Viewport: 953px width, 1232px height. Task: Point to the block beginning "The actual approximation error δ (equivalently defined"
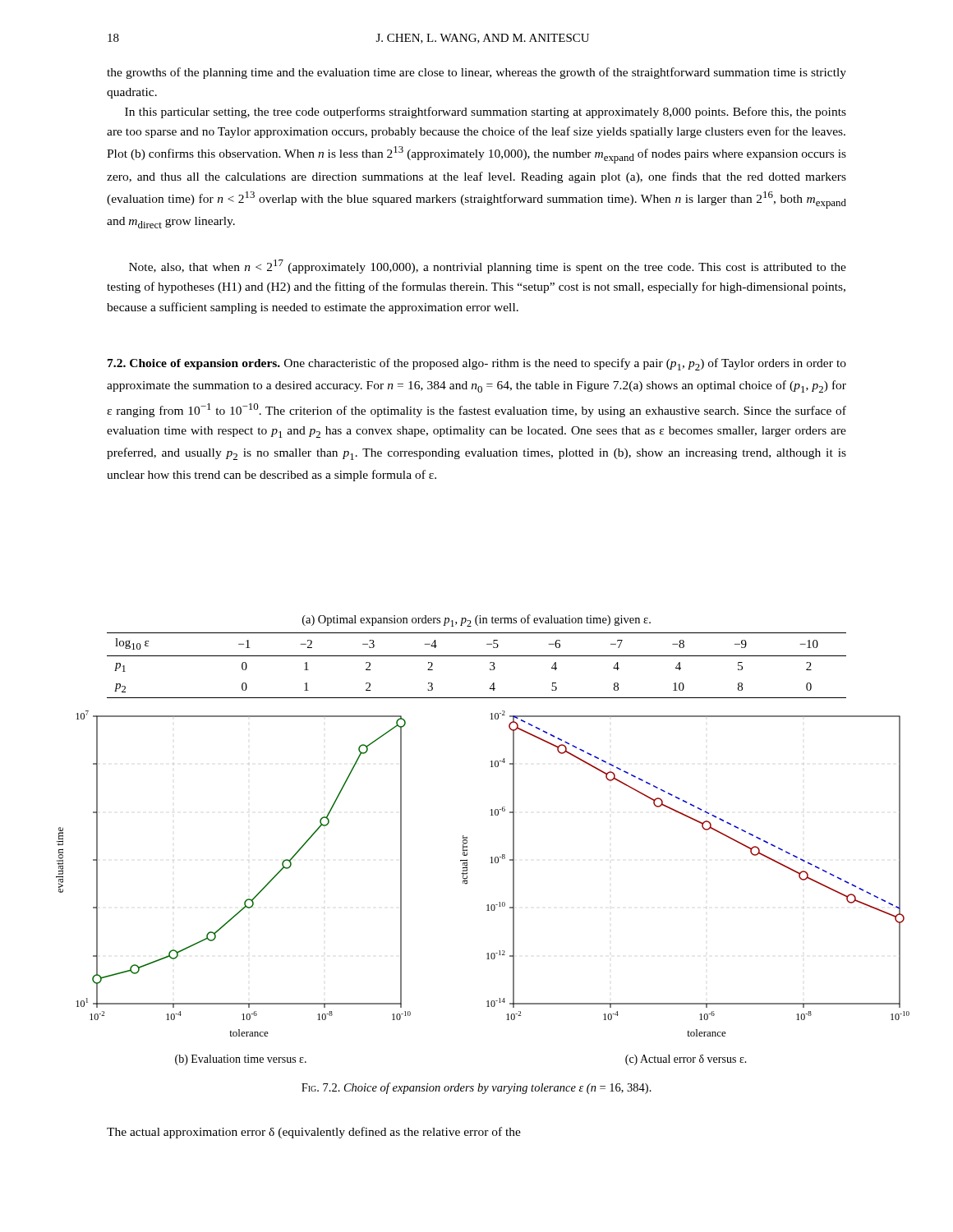coord(314,1131)
